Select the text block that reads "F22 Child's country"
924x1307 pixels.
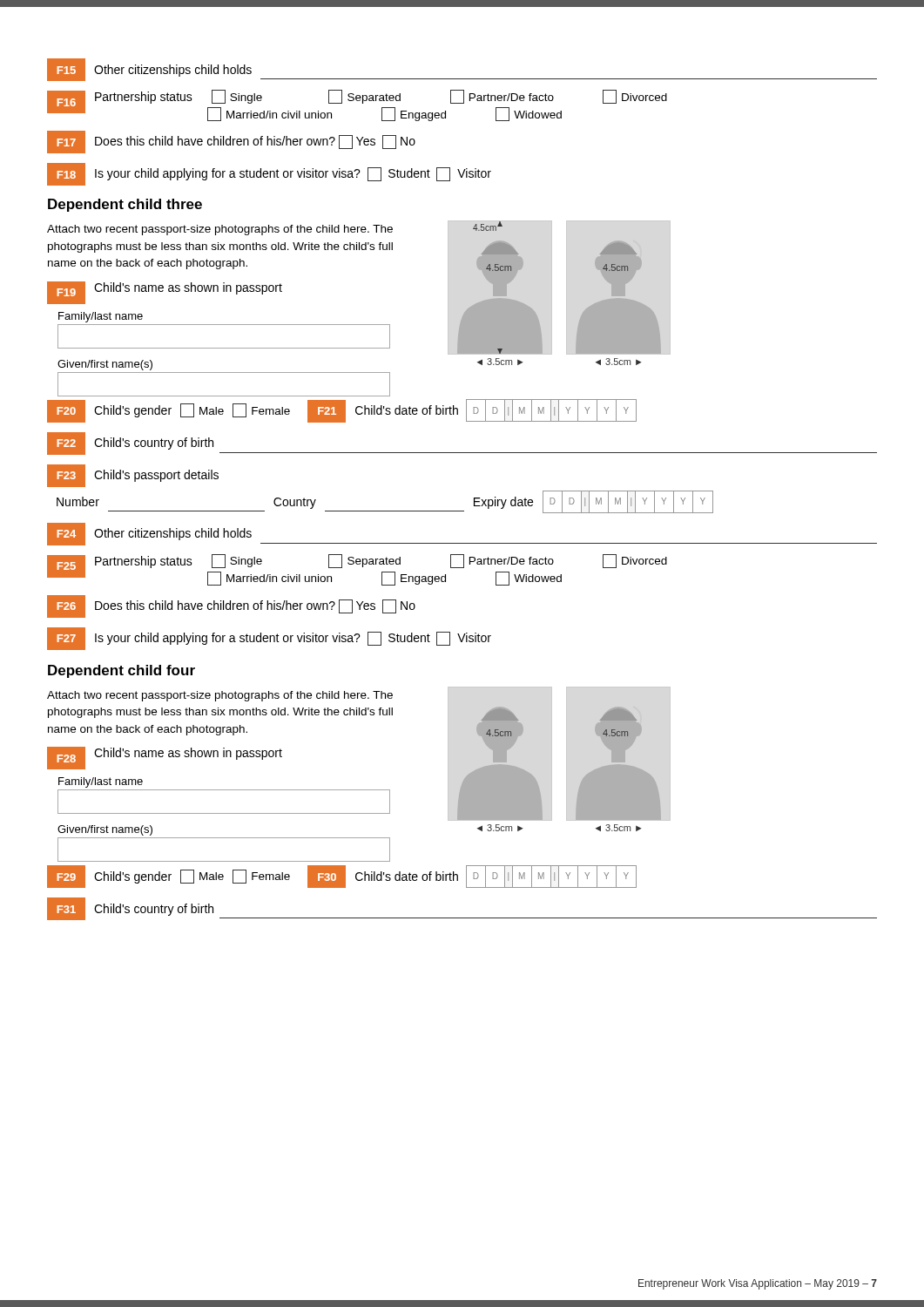coord(462,443)
